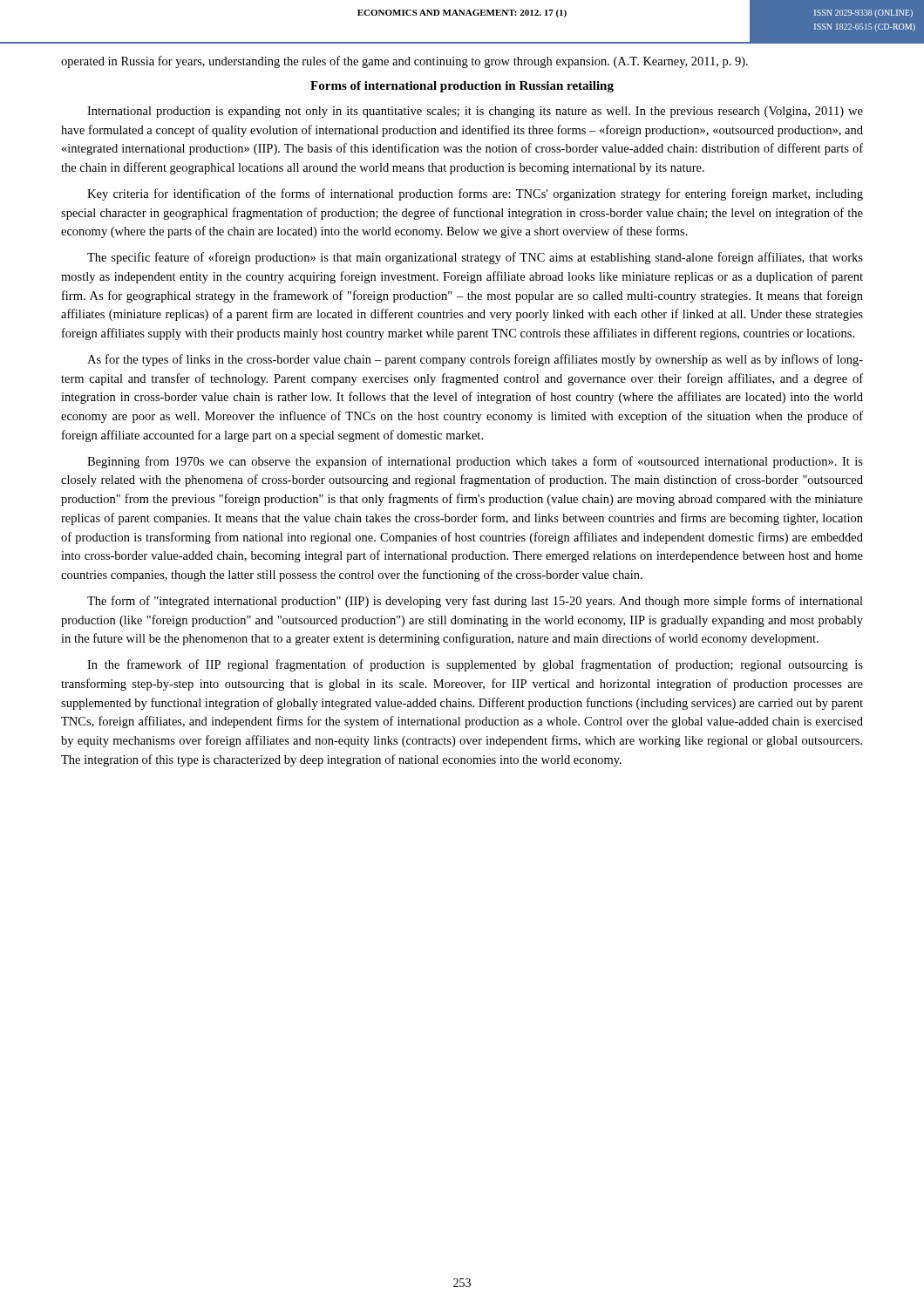Find the section header that reads "Forms of international production in"
924x1308 pixels.
pyautogui.click(x=462, y=85)
